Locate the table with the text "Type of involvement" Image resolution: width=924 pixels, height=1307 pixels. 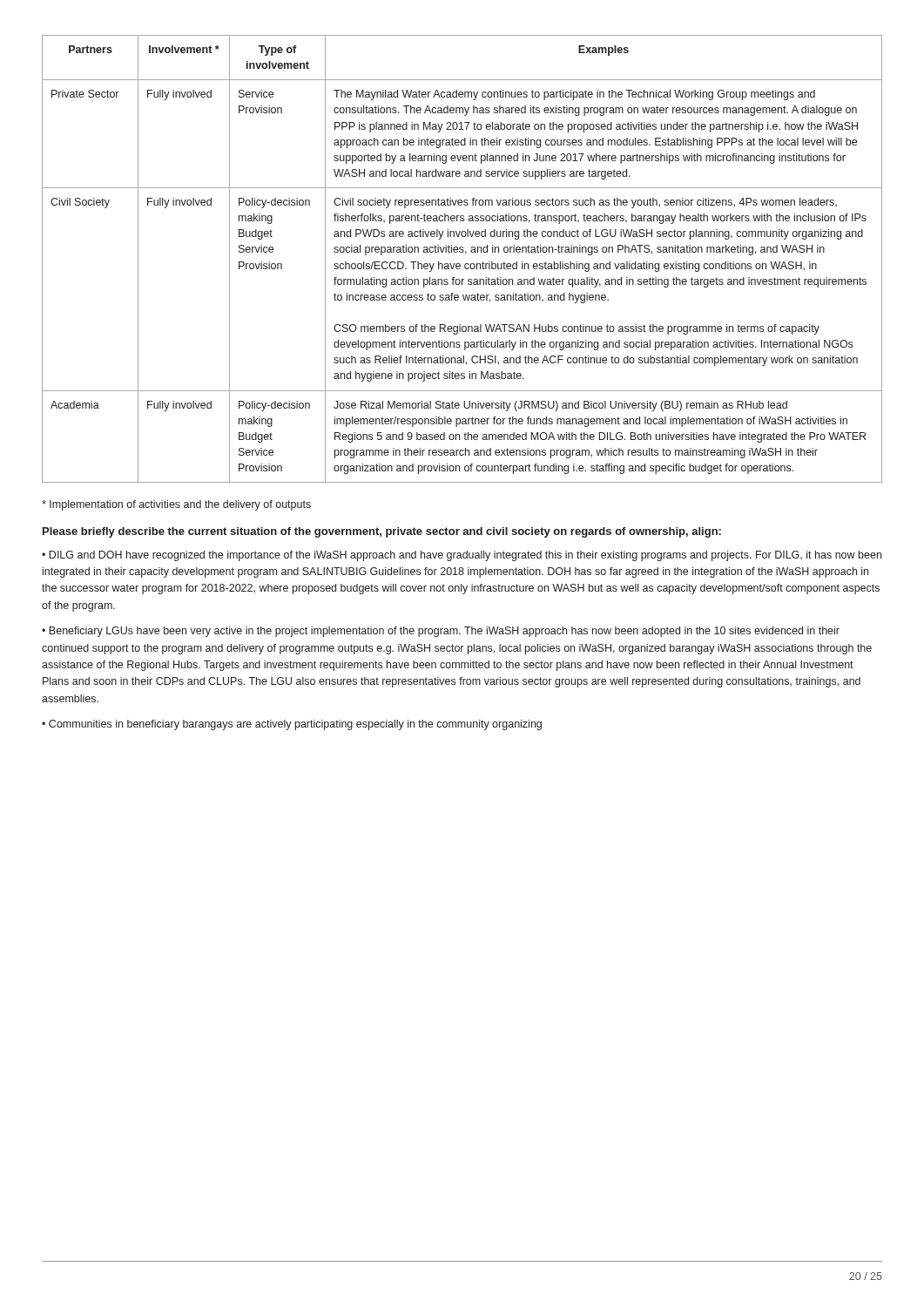click(462, 259)
